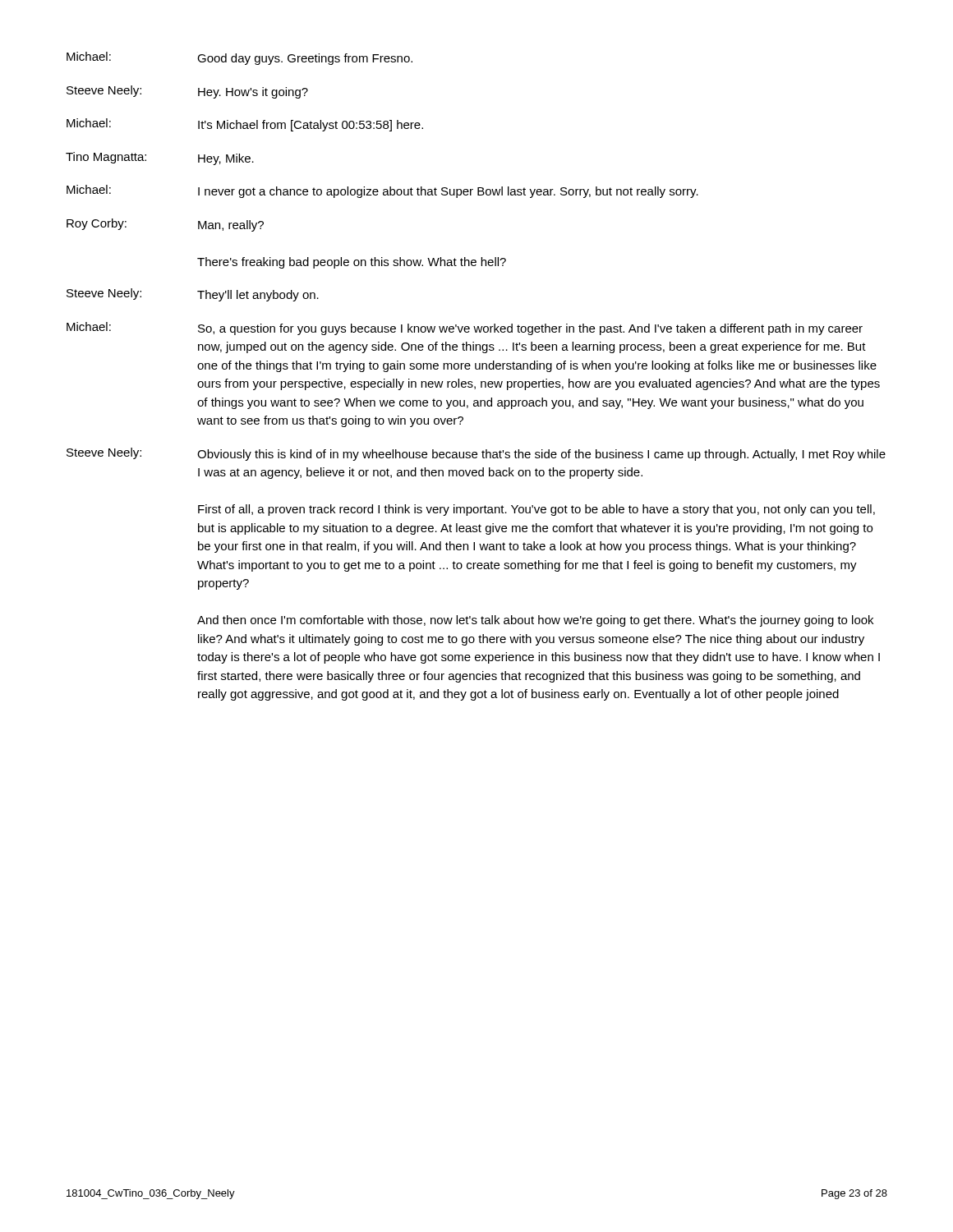Find the region starting "Steeve Neely: Hey. How's it going?"
Viewport: 953px width, 1232px height.
point(101,91)
